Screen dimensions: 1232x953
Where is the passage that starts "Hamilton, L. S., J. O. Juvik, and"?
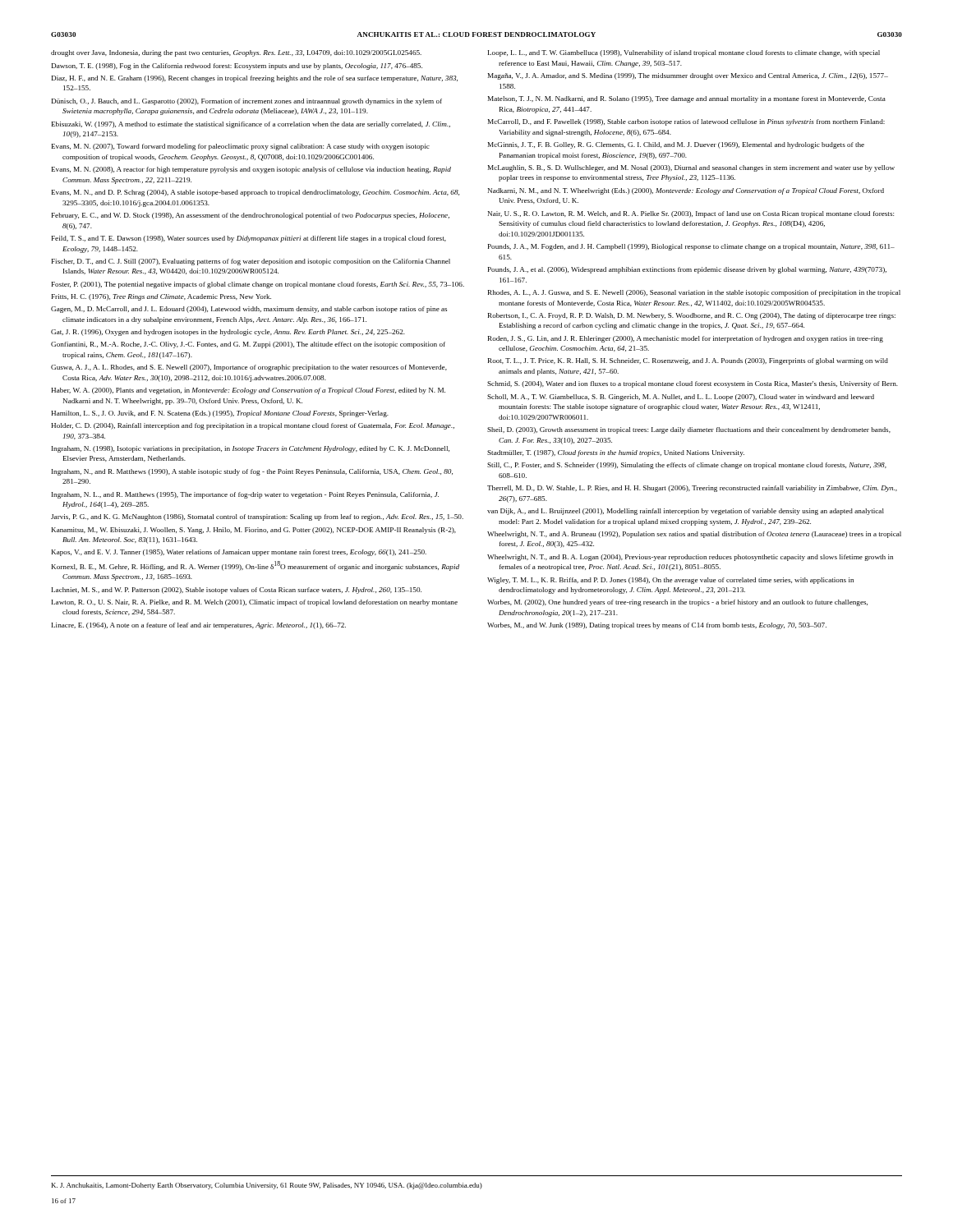pyautogui.click(x=220, y=413)
